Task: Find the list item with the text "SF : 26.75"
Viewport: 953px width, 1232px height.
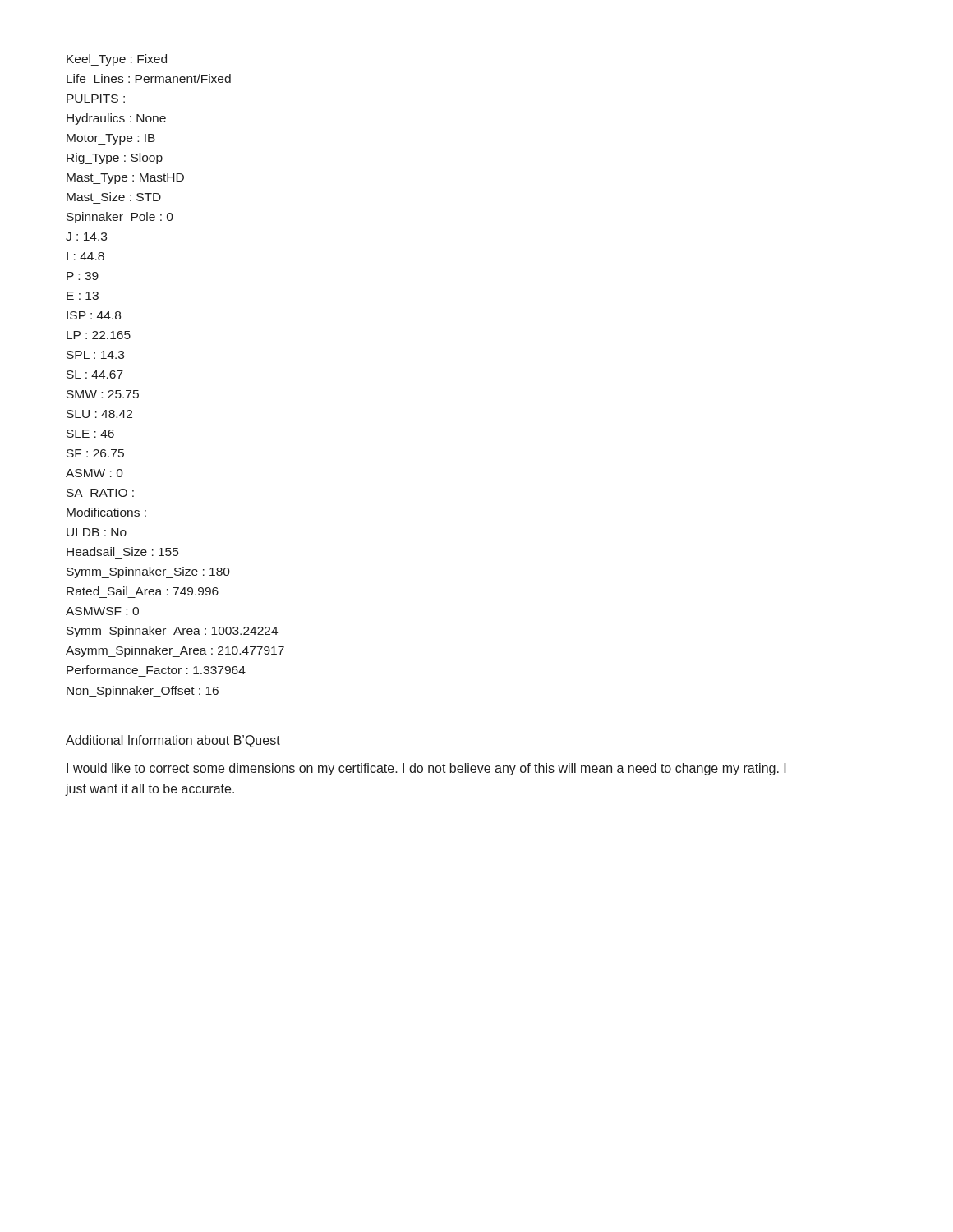Action: [95, 453]
